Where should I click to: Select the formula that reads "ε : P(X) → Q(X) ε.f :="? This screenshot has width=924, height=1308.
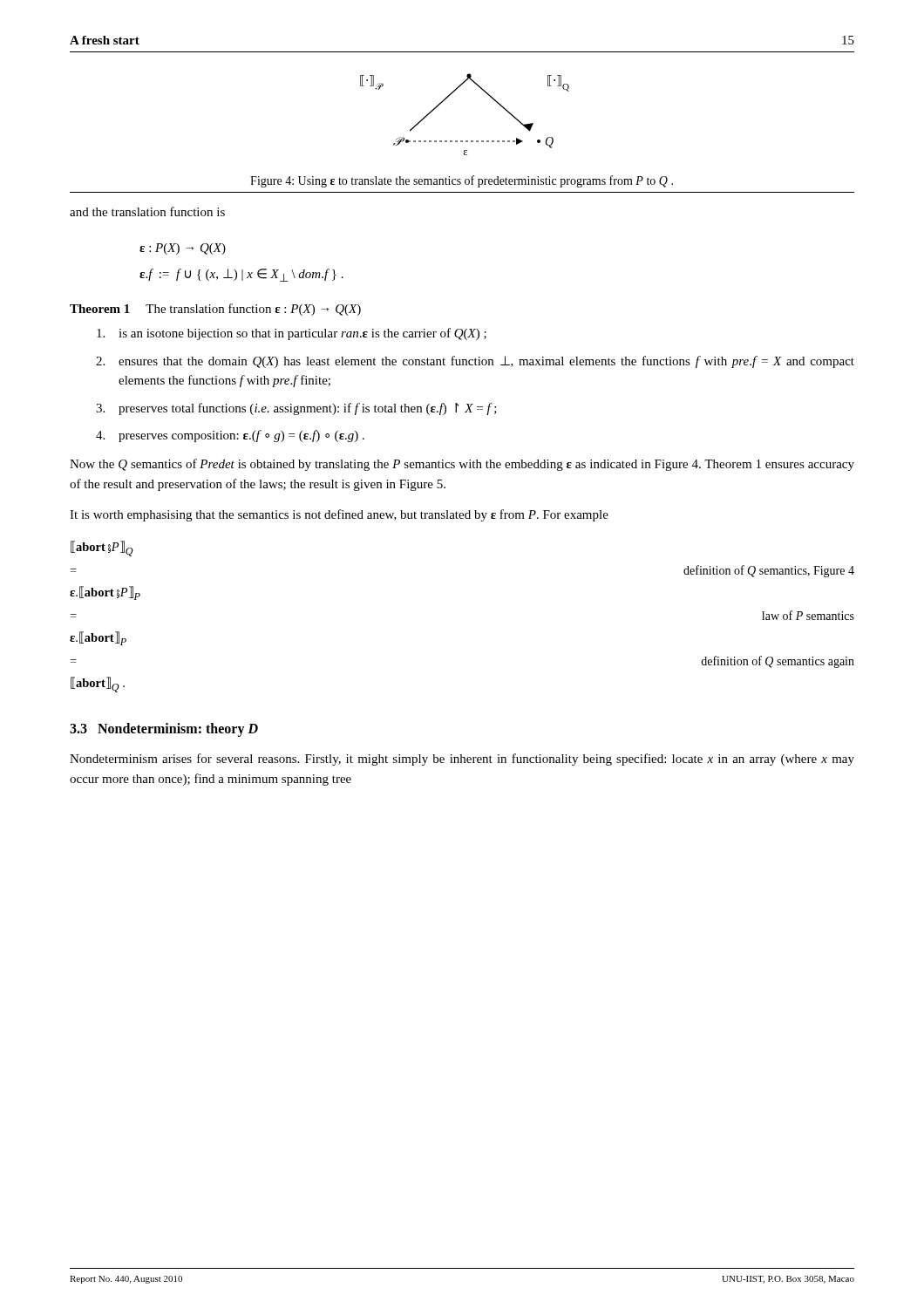[183, 249]
